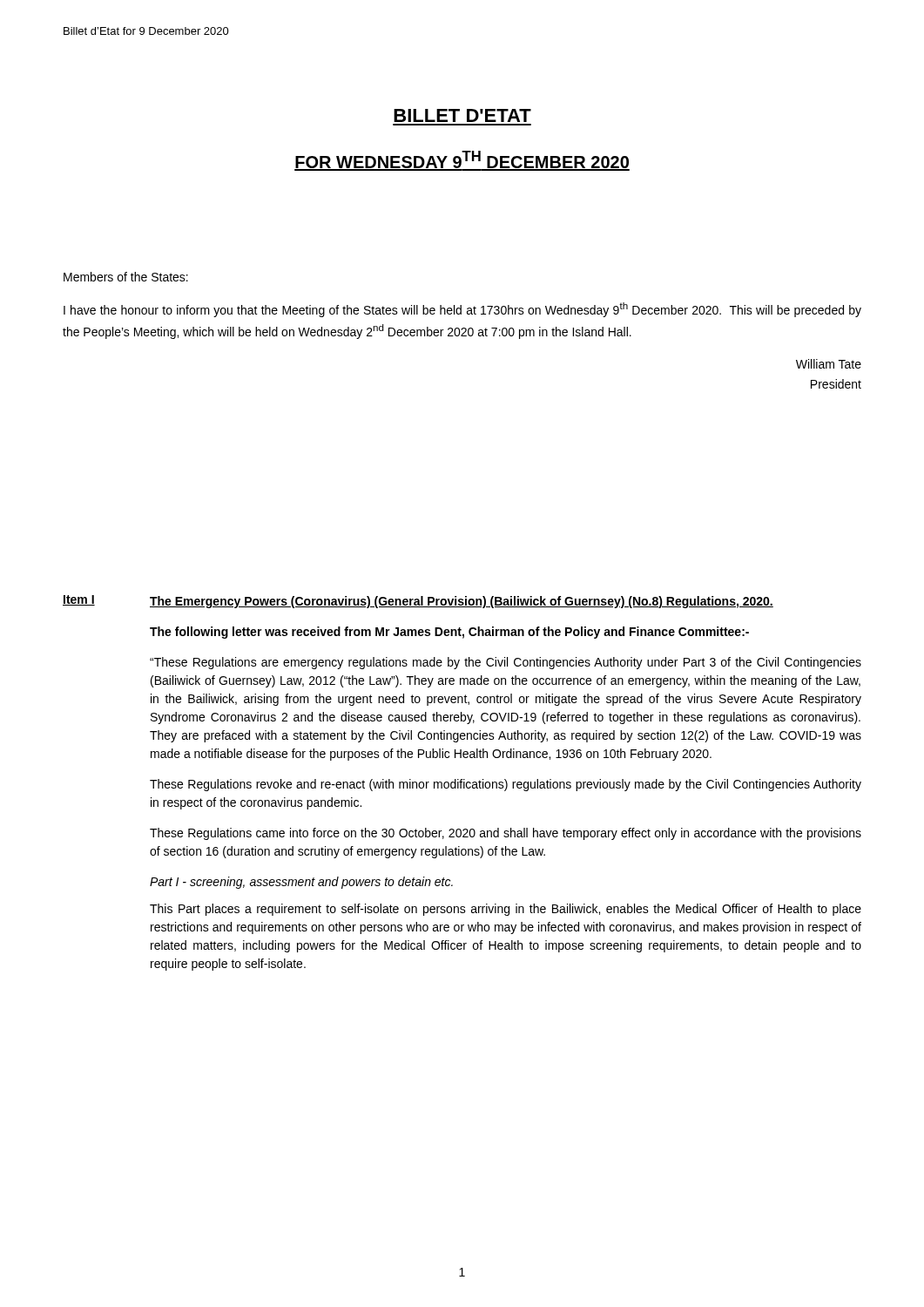Find the text starting "I have the honour"
This screenshot has width=924, height=1307.
point(462,319)
